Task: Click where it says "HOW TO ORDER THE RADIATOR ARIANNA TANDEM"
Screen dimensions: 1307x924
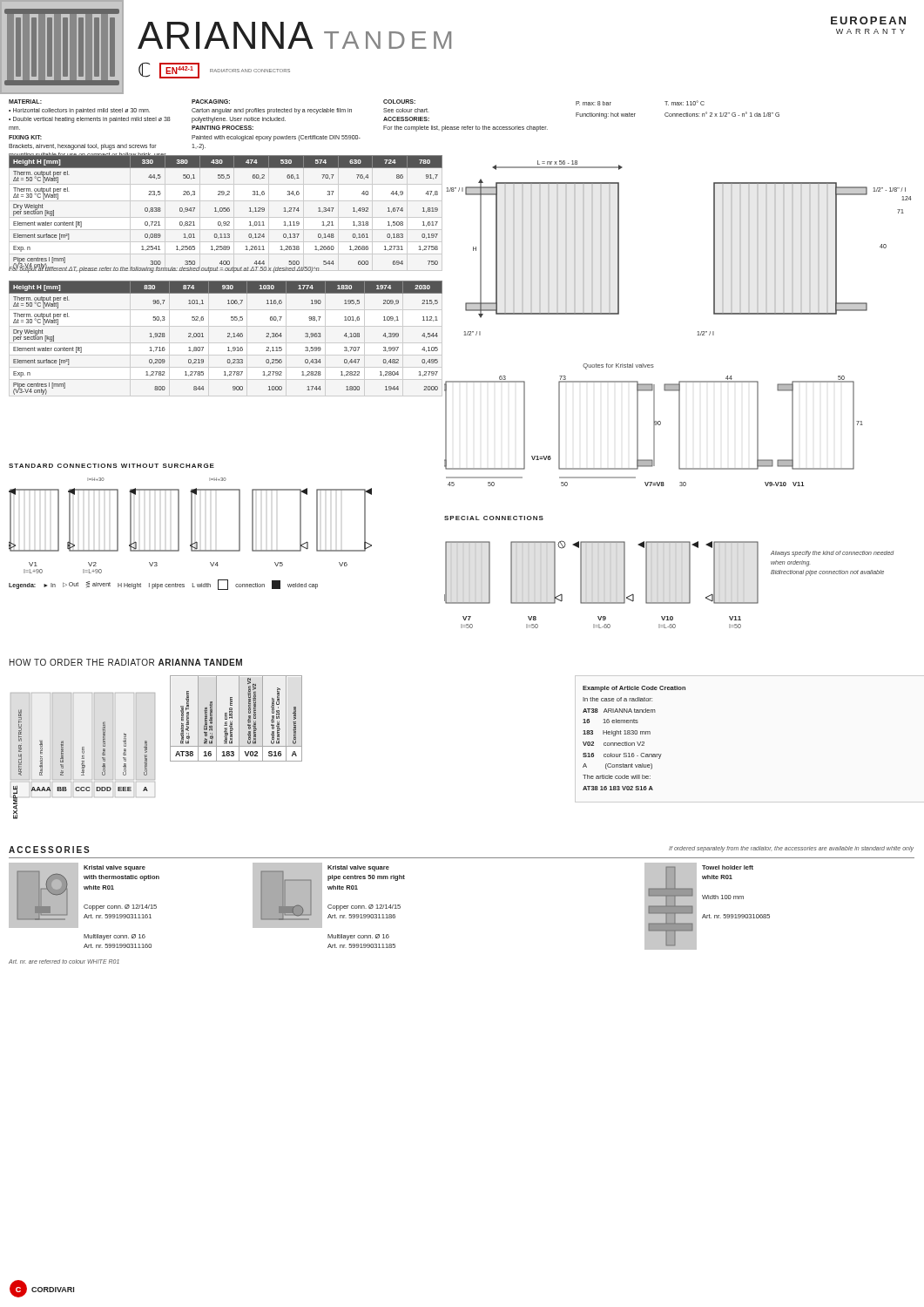Action: click(126, 663)
